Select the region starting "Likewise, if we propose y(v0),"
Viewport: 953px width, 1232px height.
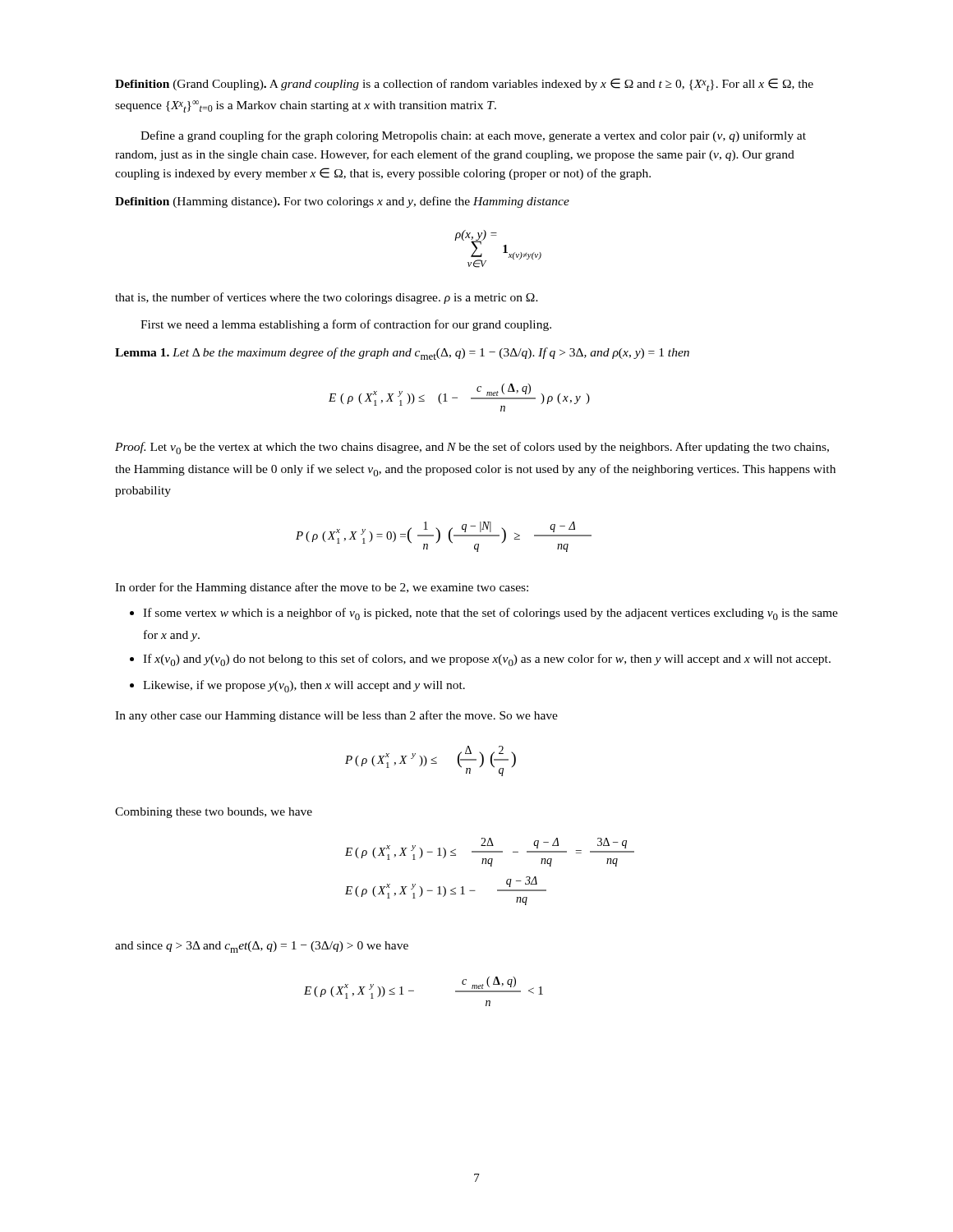[x=476, y=686]
